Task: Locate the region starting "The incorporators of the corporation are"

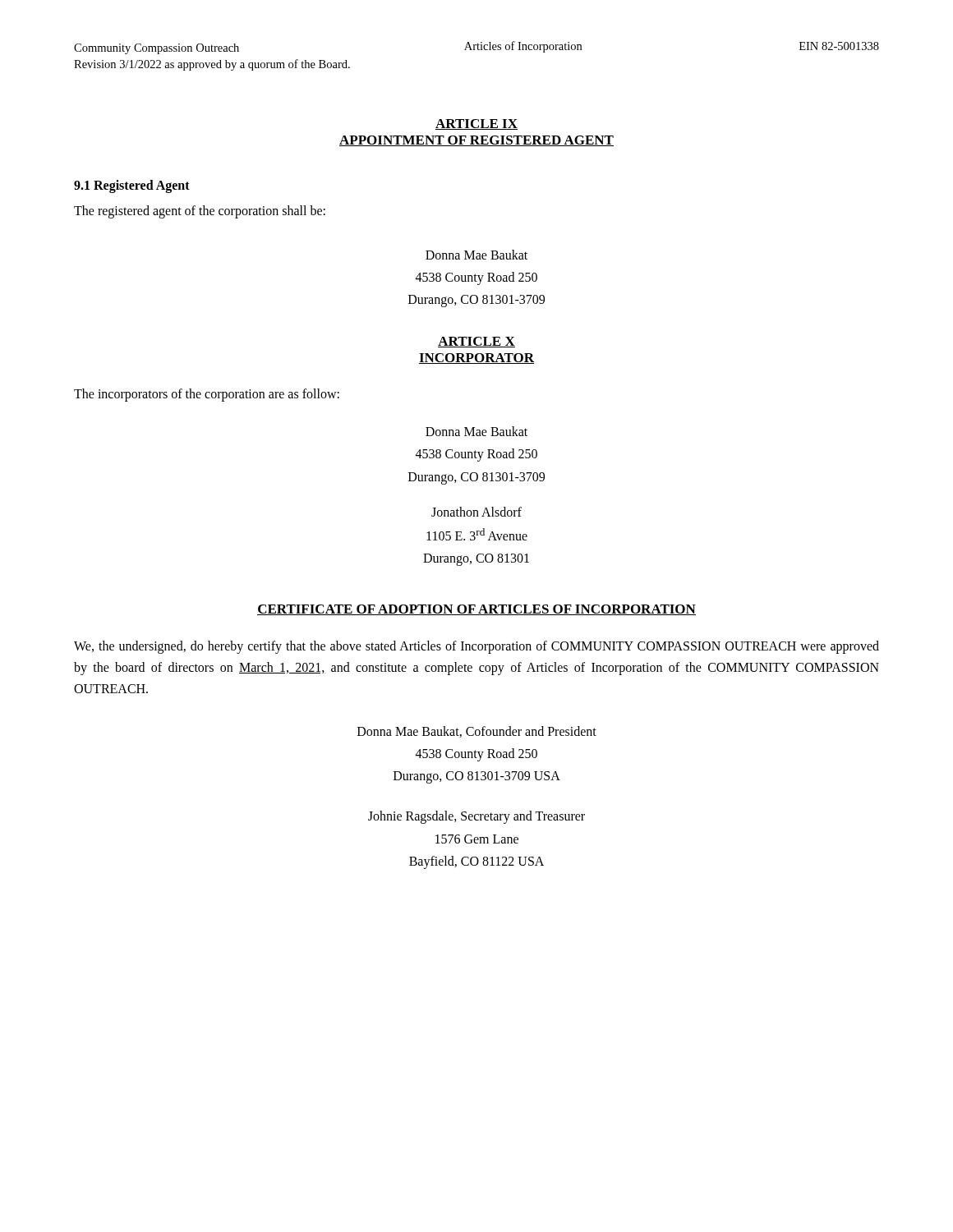Action: [x=207, y=394]
